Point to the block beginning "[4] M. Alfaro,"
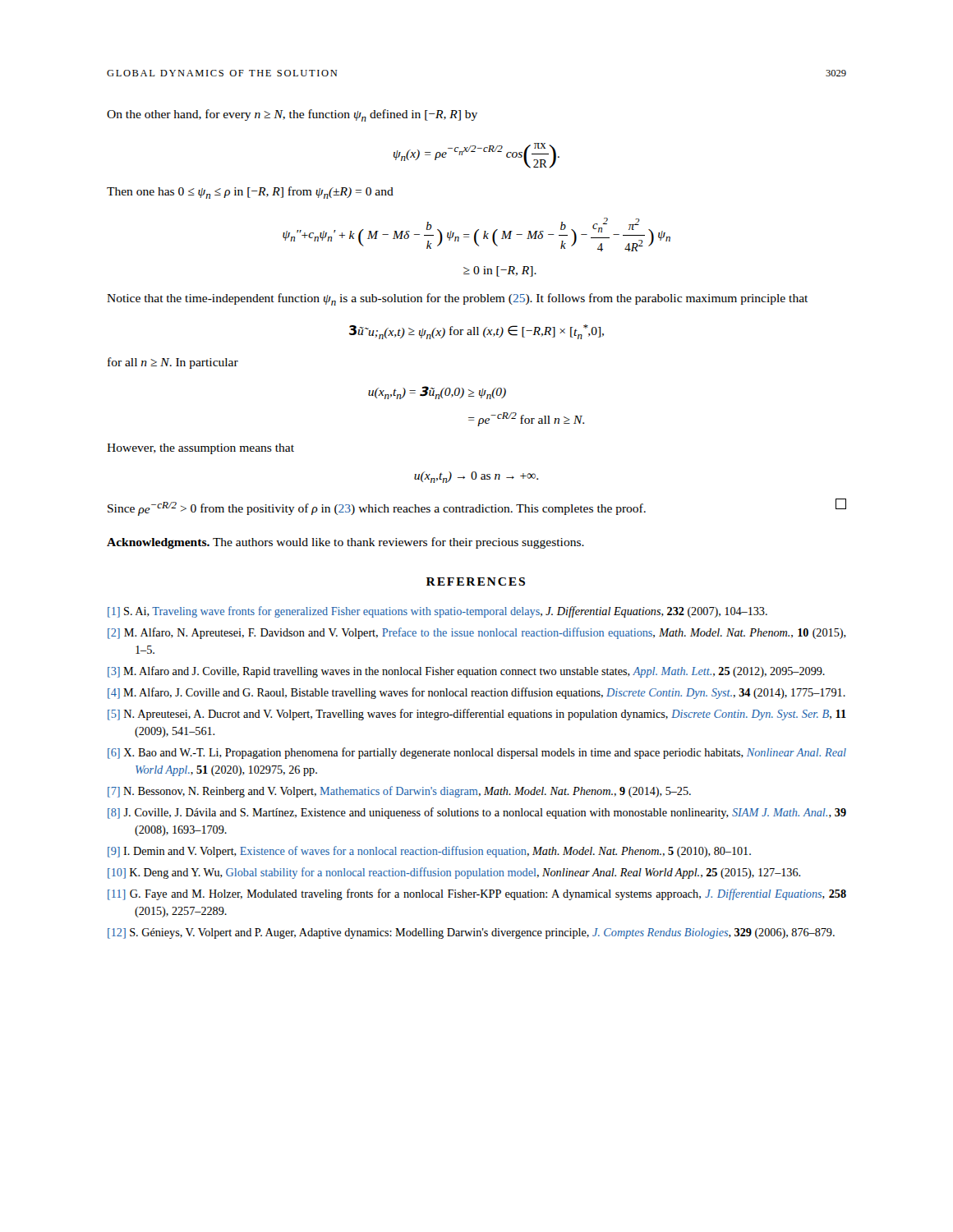The image size is (953, 1232). coord(476,692)
